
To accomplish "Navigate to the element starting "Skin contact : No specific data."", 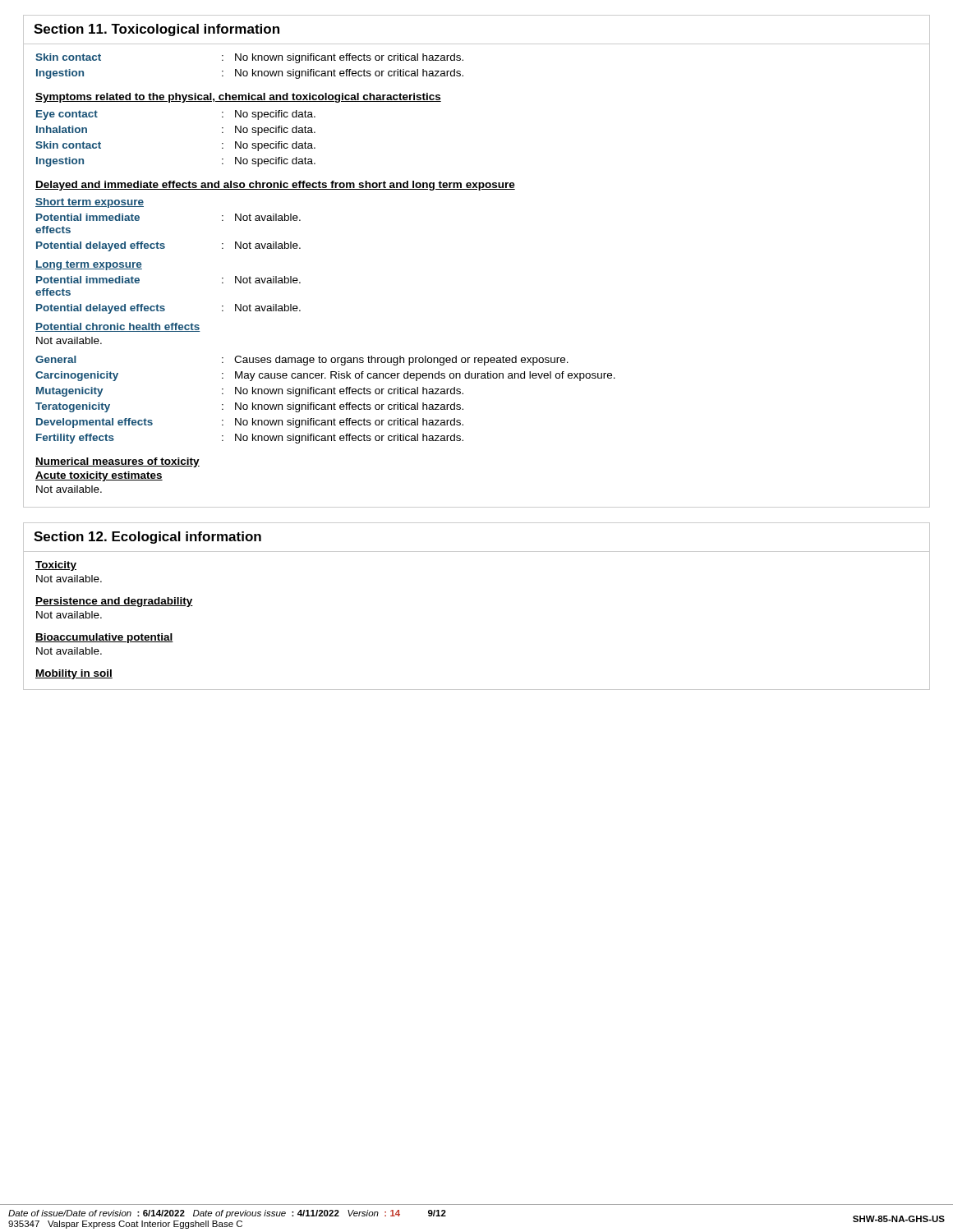I will tap(64, 146).
